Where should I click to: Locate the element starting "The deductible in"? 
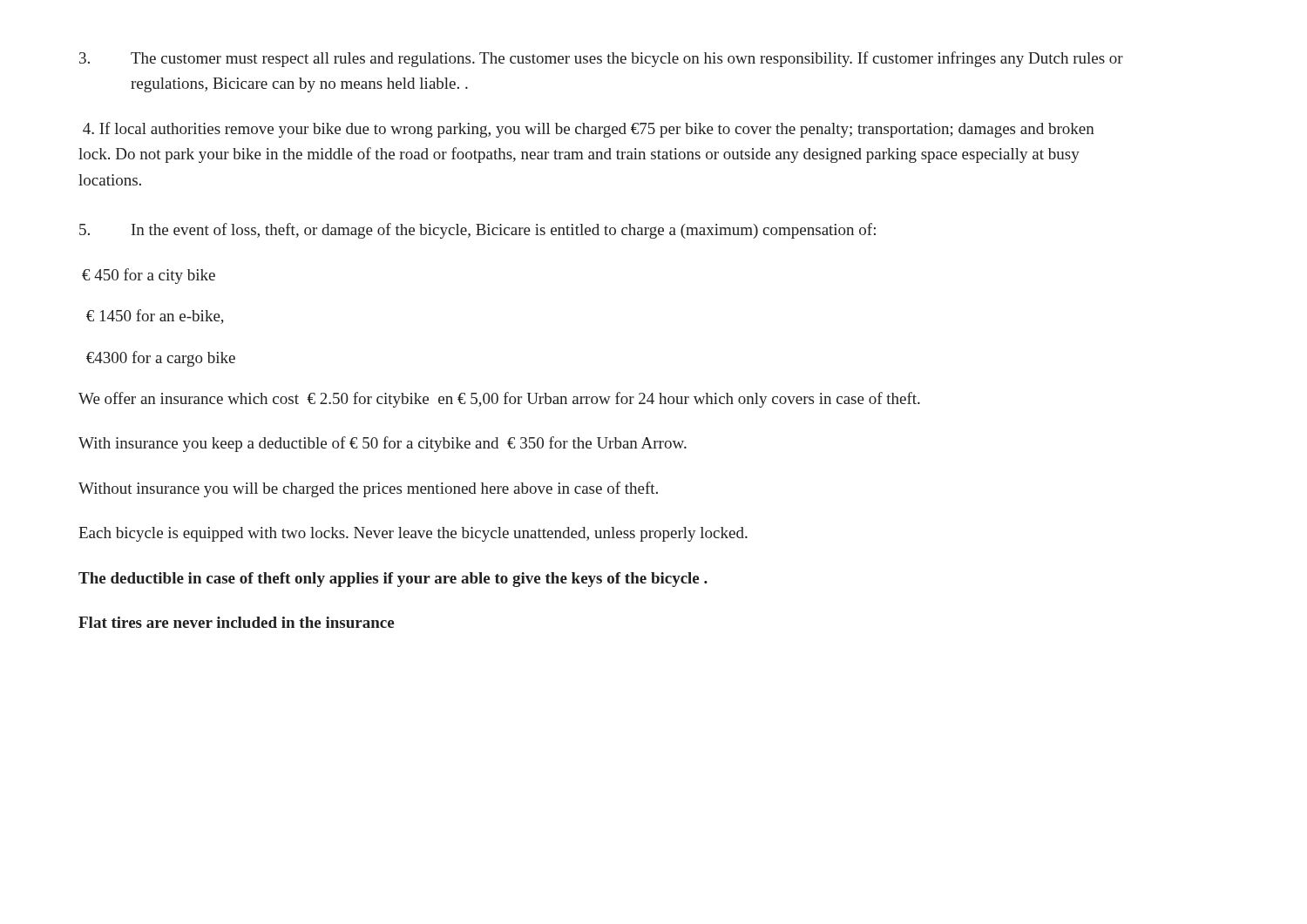393,578
